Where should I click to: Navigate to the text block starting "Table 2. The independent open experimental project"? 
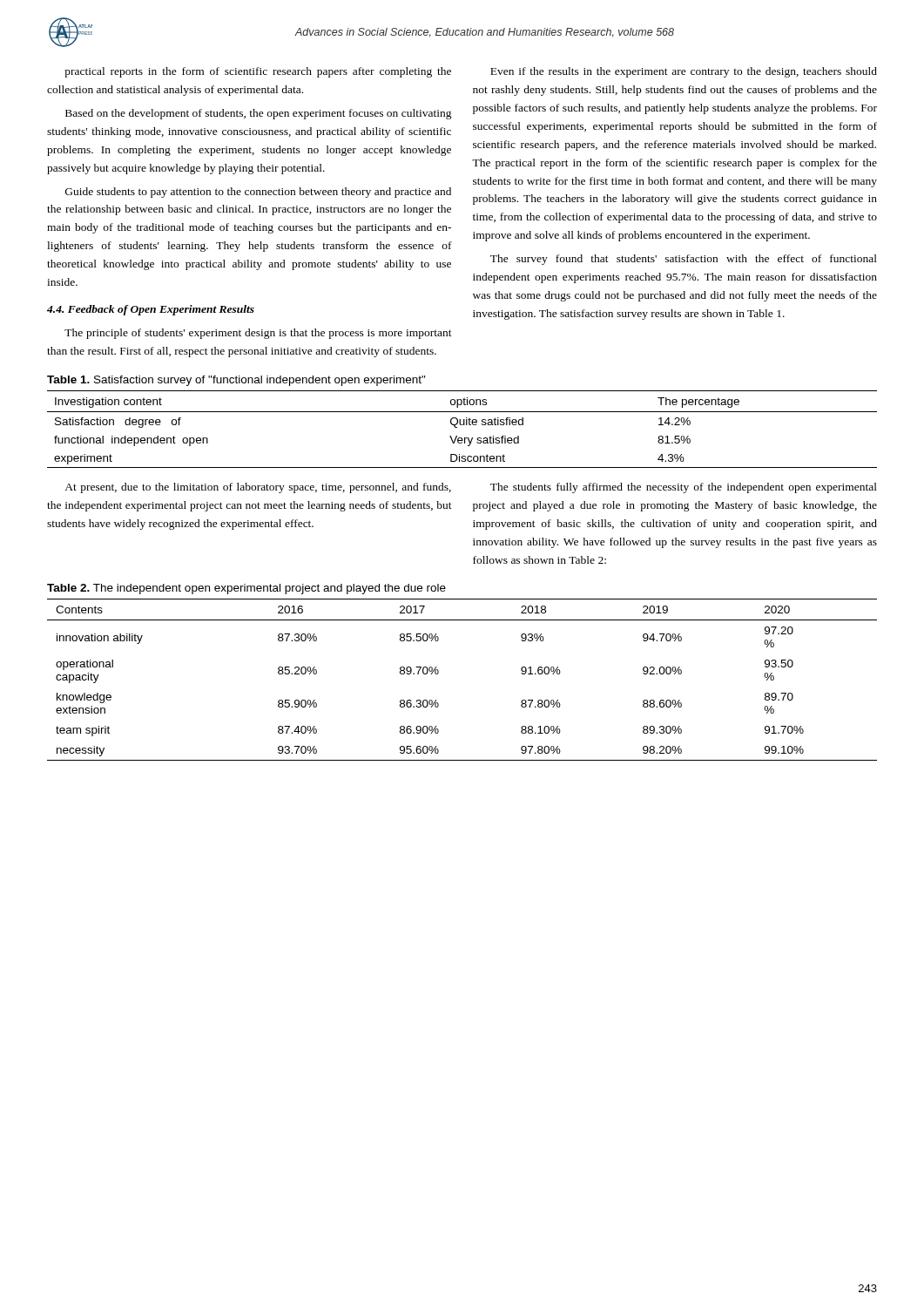tap(246, 588)
